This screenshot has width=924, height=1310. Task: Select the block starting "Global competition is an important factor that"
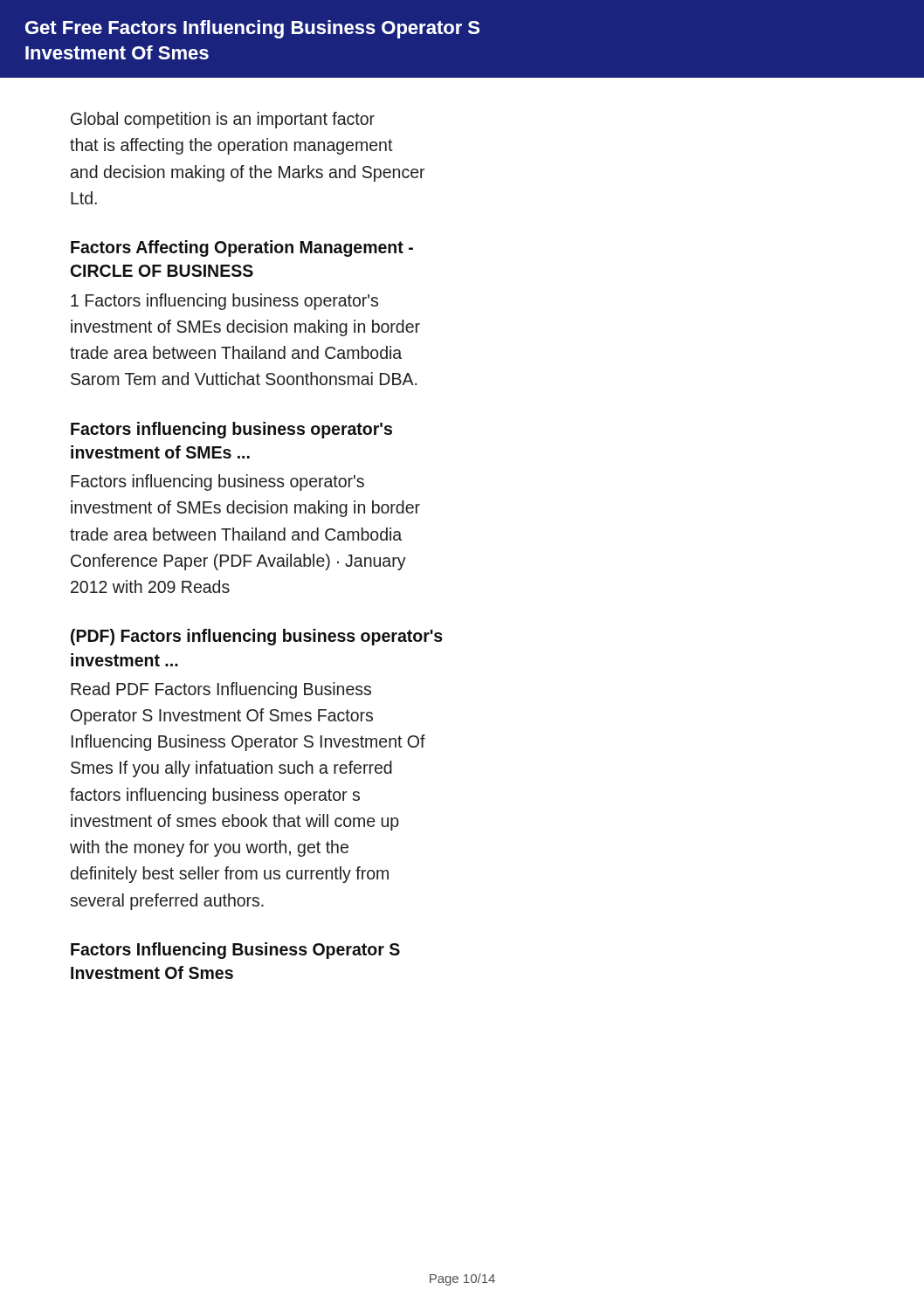click(x=247, y=159)
